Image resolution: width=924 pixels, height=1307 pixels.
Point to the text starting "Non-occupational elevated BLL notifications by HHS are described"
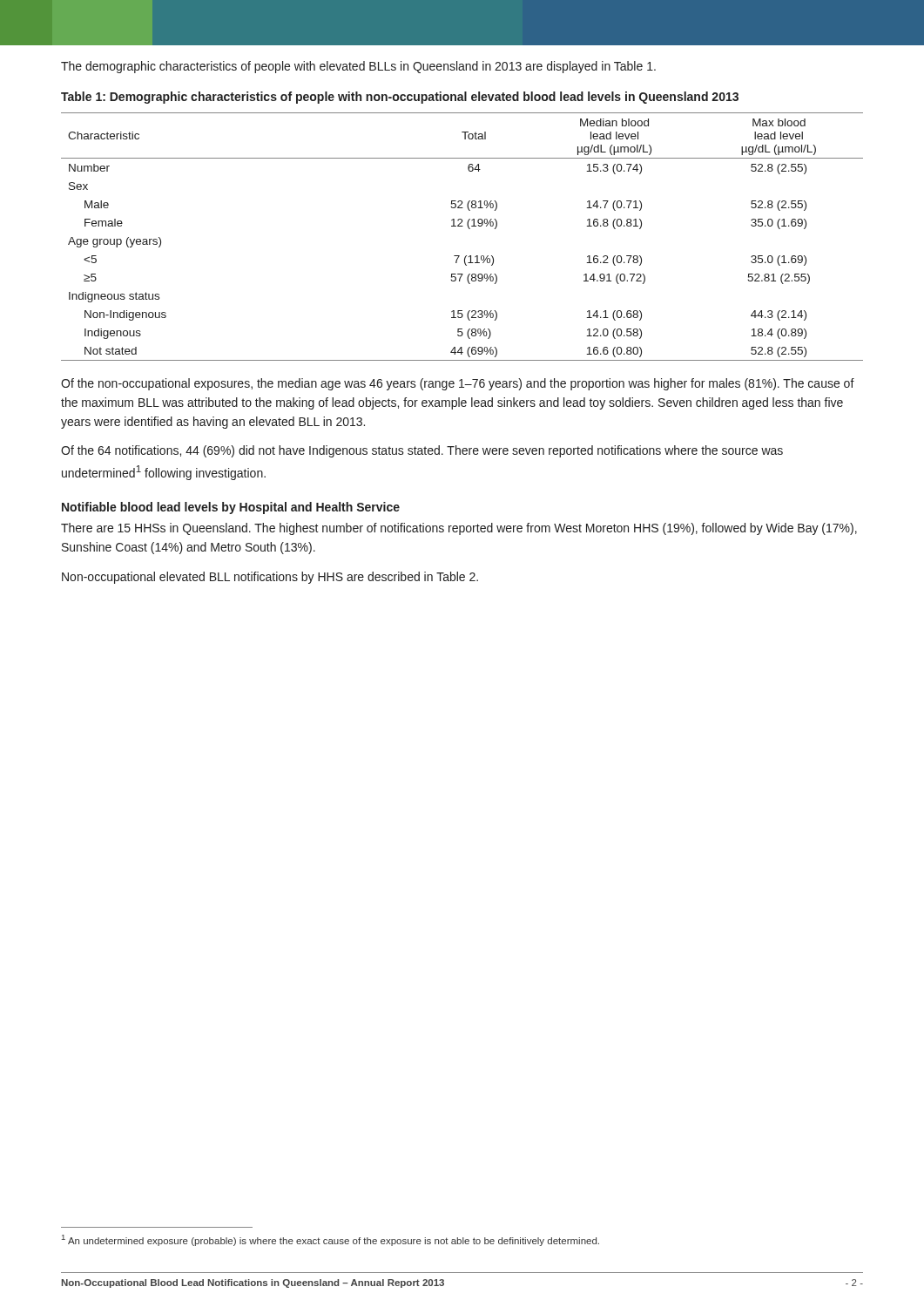click(270, 577)
